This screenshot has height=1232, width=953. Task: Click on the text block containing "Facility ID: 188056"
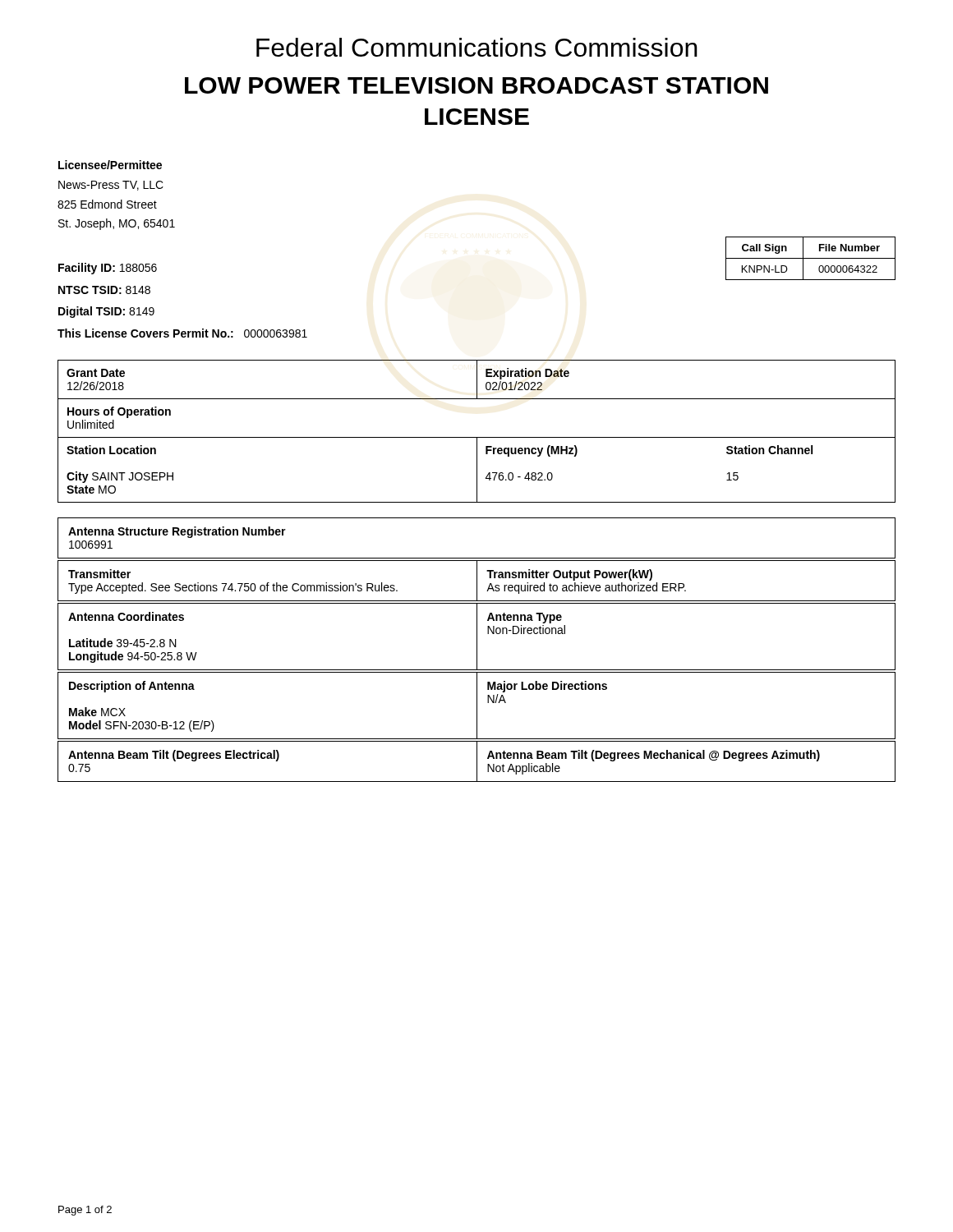click(108, 269)
